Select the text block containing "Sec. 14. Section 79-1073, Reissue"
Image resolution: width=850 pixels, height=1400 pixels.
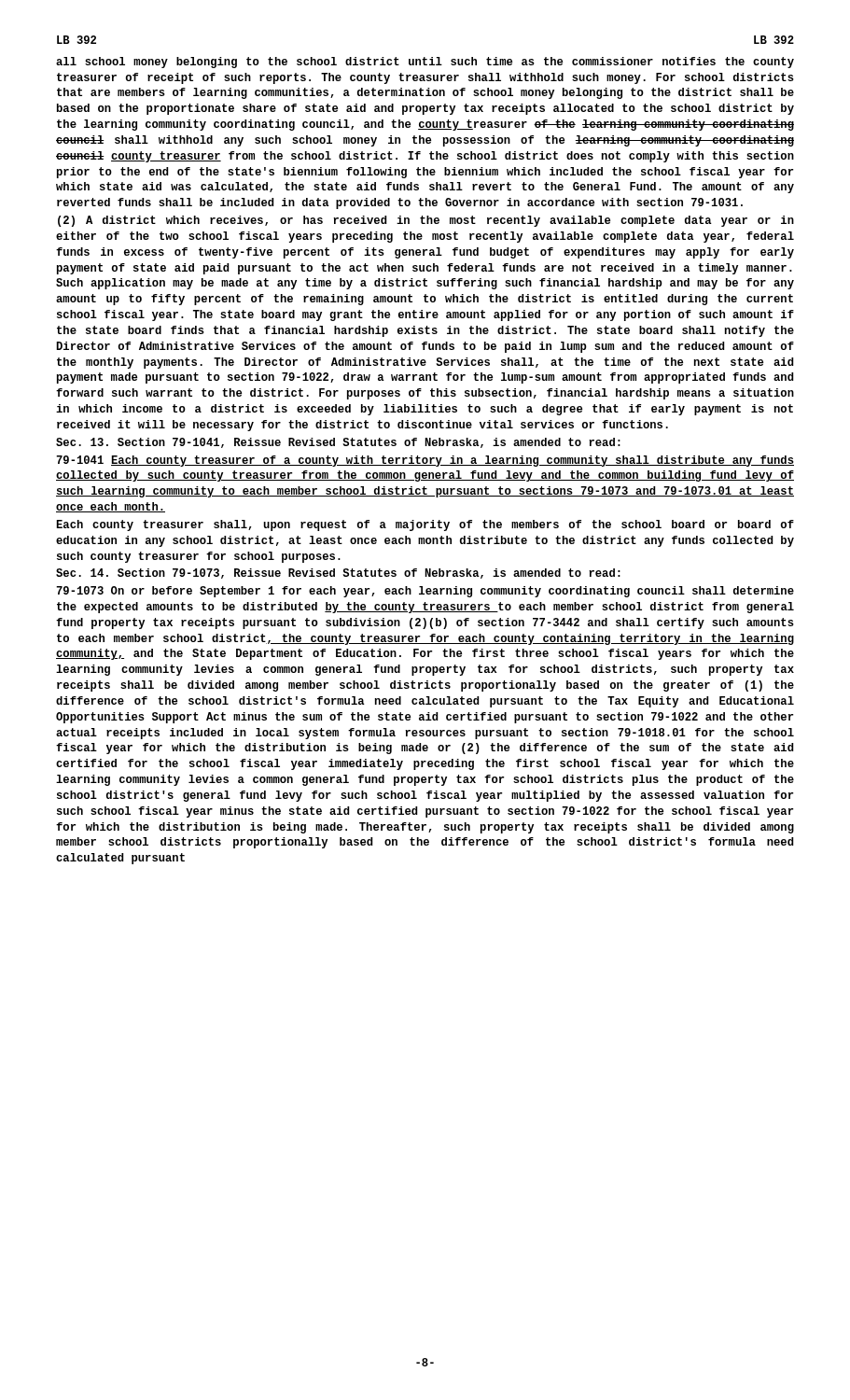coord(425,575)
